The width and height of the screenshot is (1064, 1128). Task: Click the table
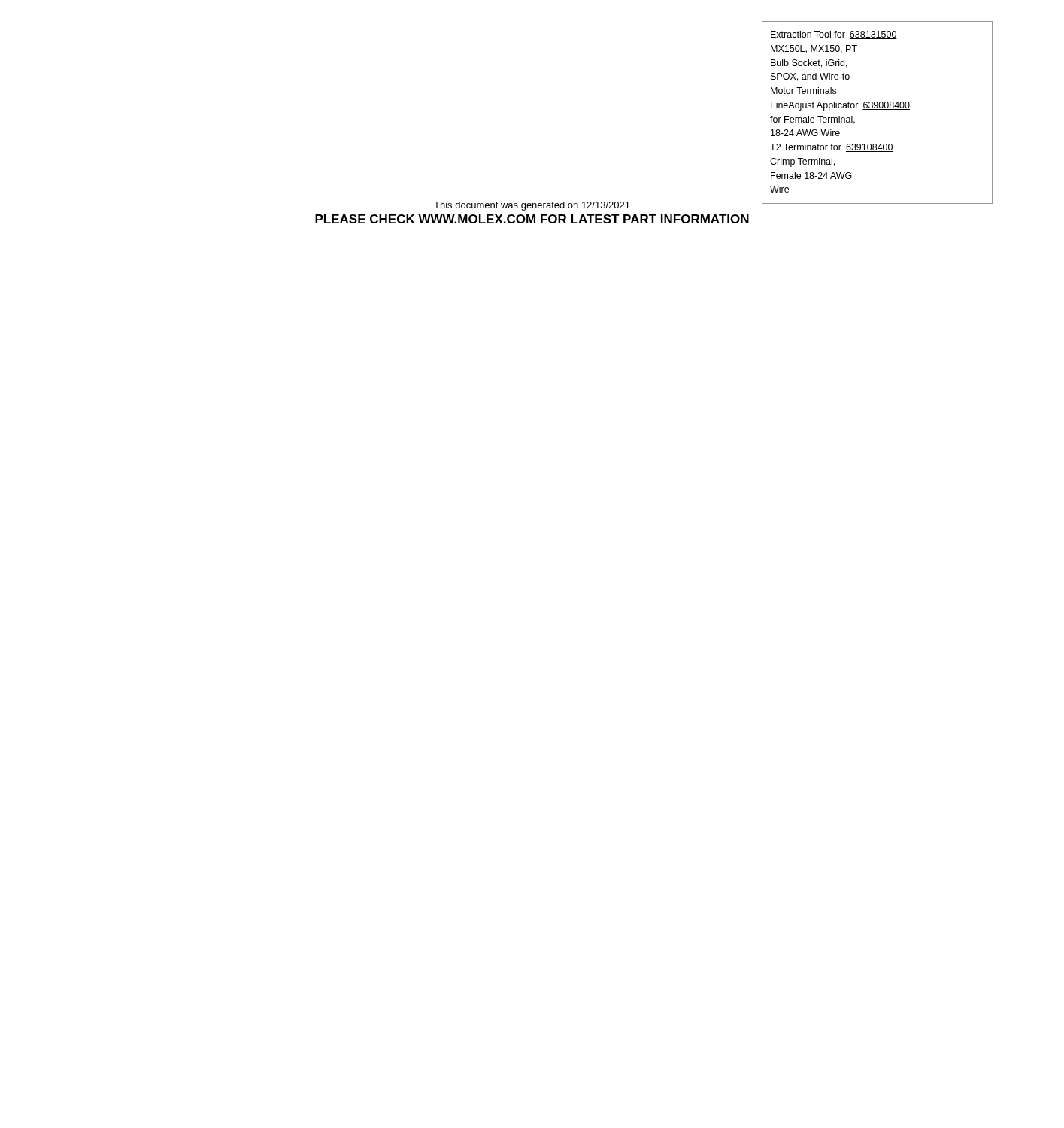877,112
